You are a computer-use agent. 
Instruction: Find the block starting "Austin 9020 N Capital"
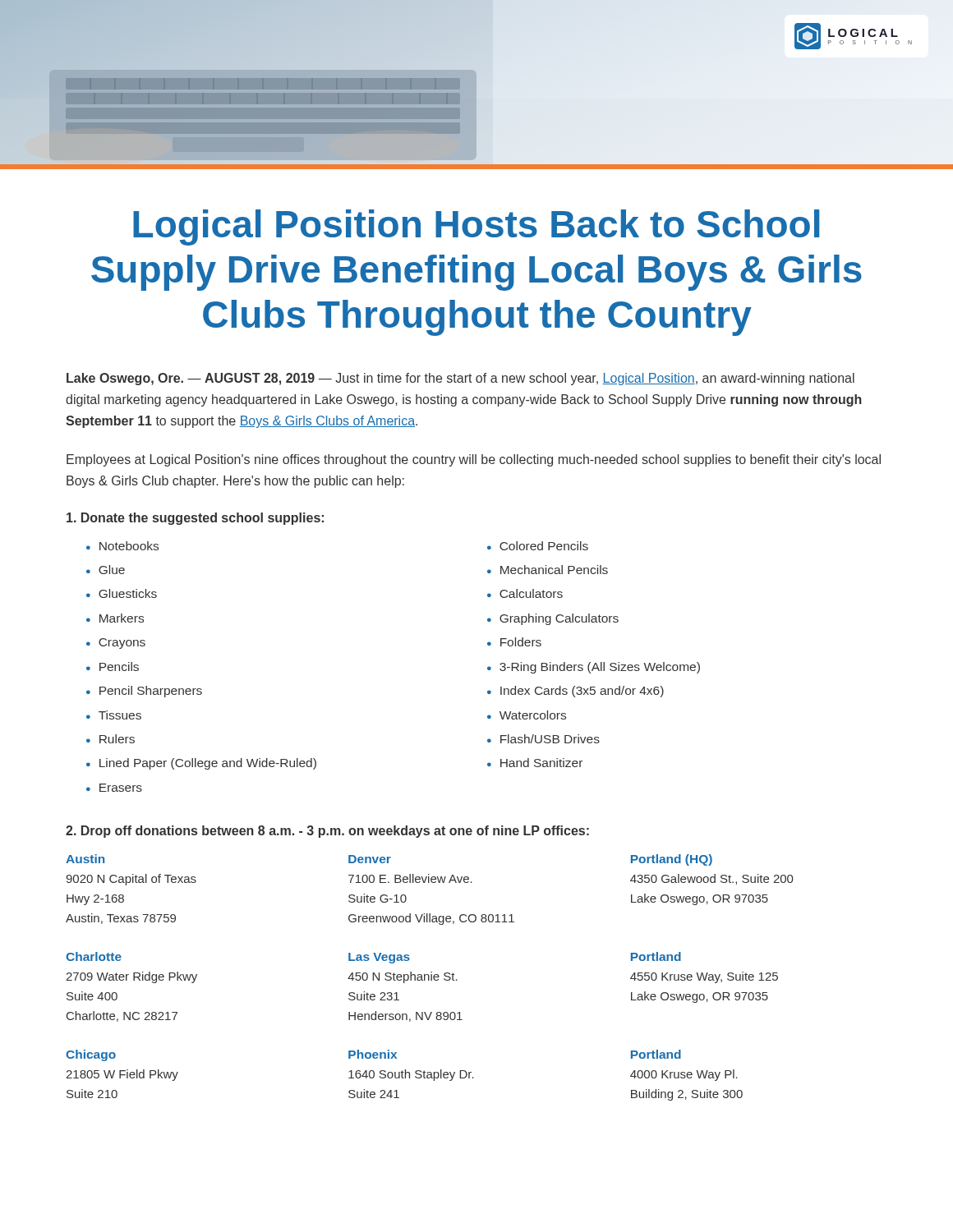[x=194, y=890]
